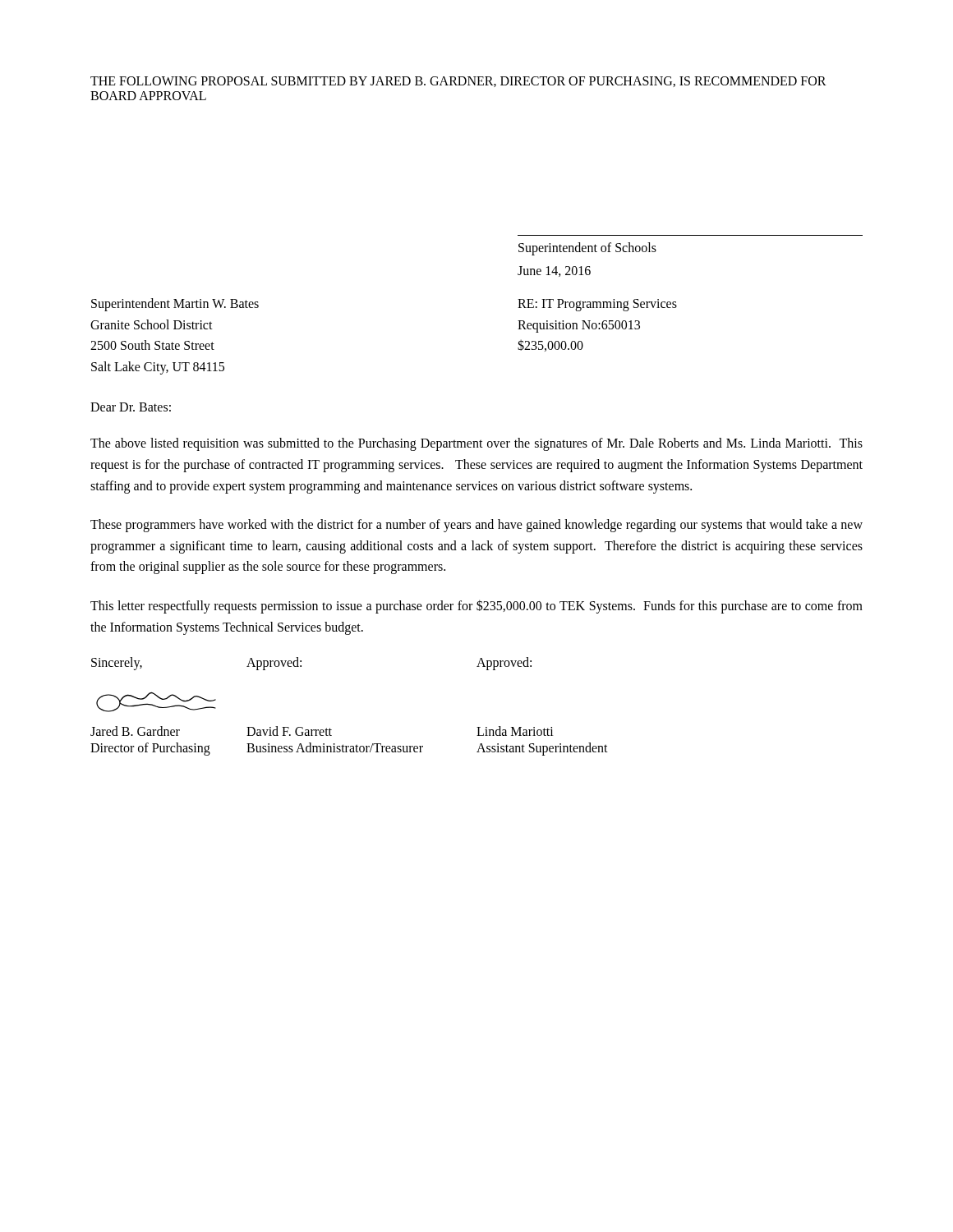Viewport: 953px width, 1232px height.
Task: Select the text that reads "Superintendent of Schools"
Action: [587, 248]
